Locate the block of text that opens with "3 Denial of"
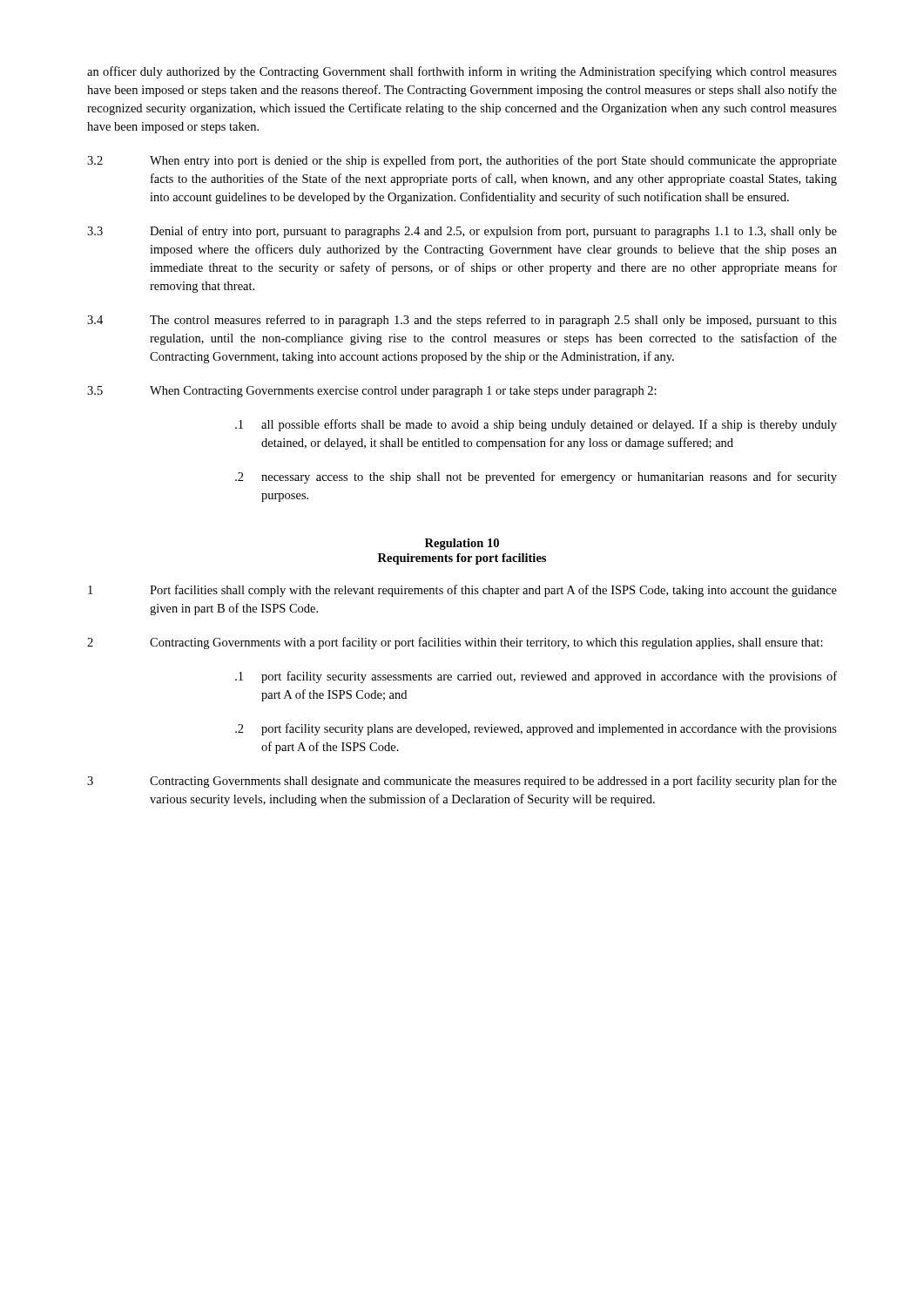Screen dimensions: 1307x924 (x=462, y=259)
